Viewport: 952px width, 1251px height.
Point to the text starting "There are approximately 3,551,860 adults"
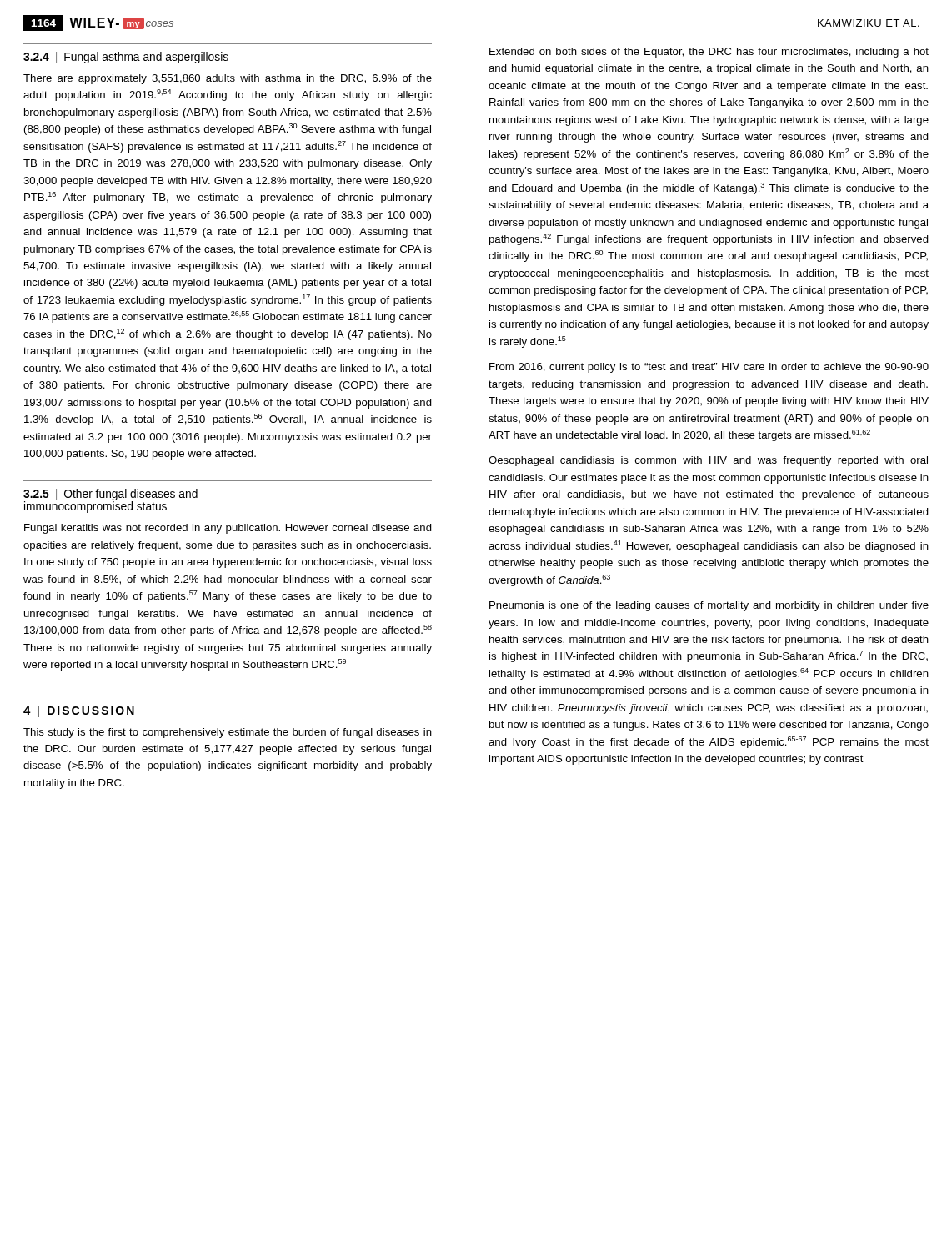(x=228, y=266)
